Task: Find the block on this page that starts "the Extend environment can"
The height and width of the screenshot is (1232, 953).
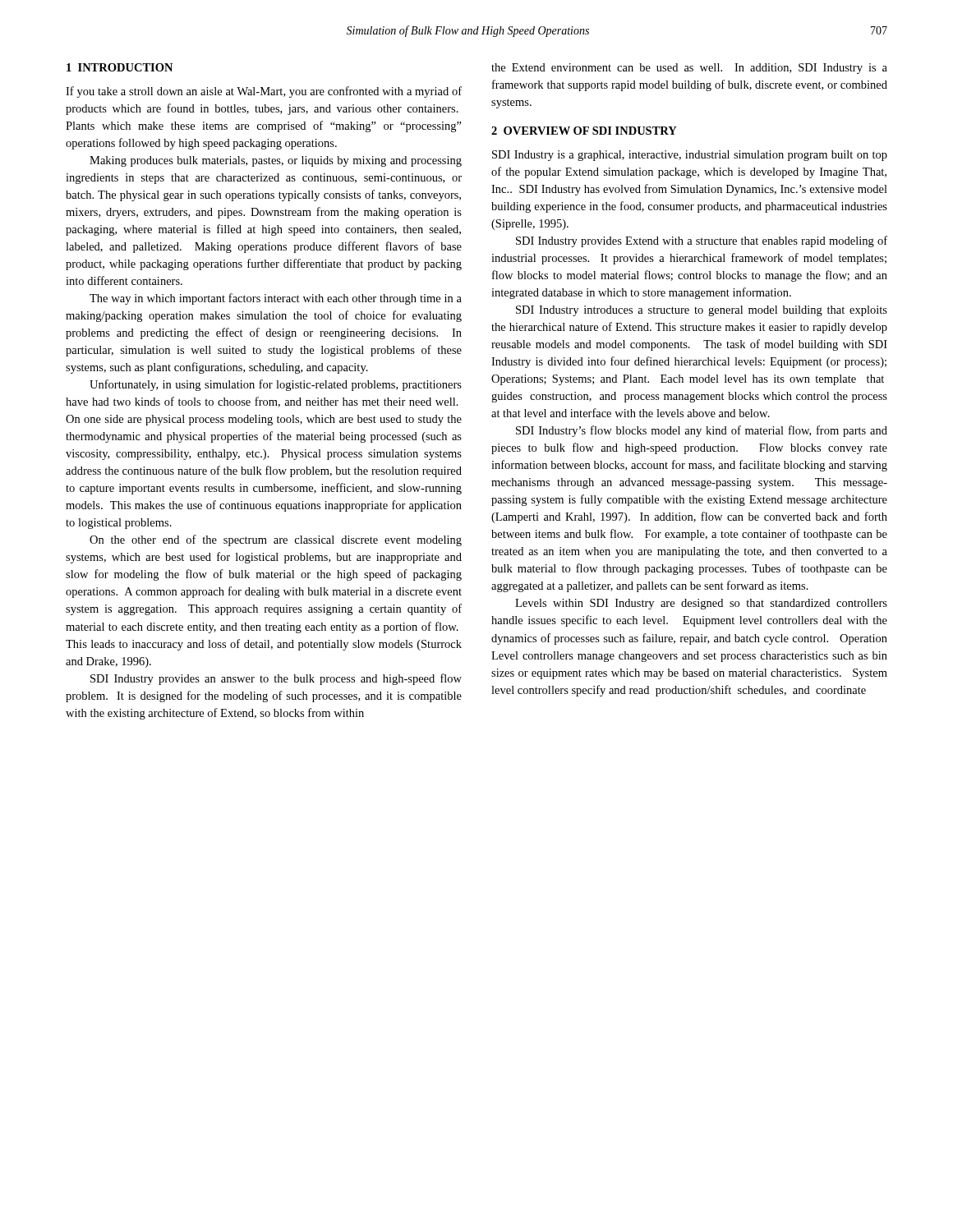Action: point(689,85)
